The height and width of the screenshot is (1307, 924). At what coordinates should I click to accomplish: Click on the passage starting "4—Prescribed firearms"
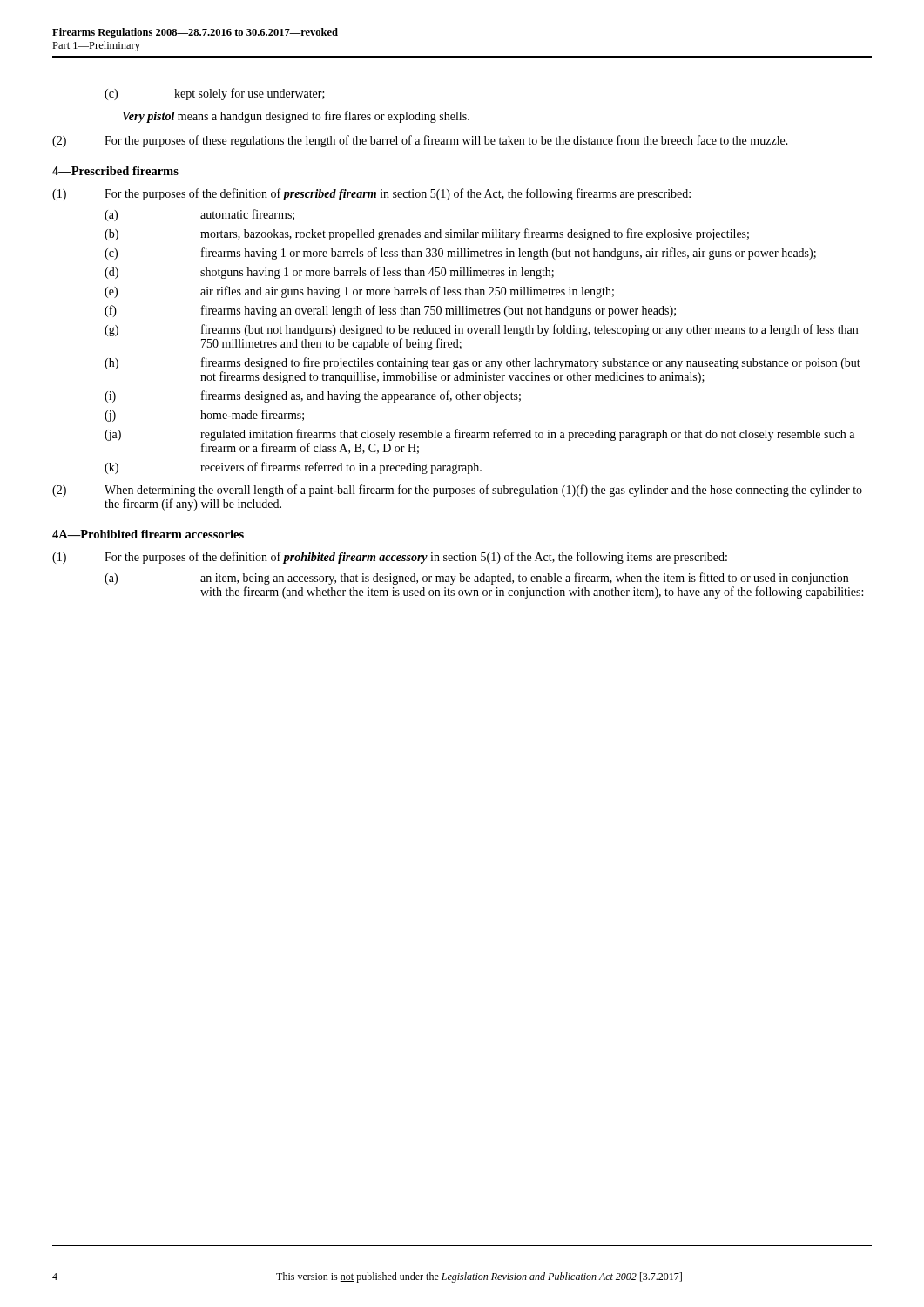(x=115, y=171)
